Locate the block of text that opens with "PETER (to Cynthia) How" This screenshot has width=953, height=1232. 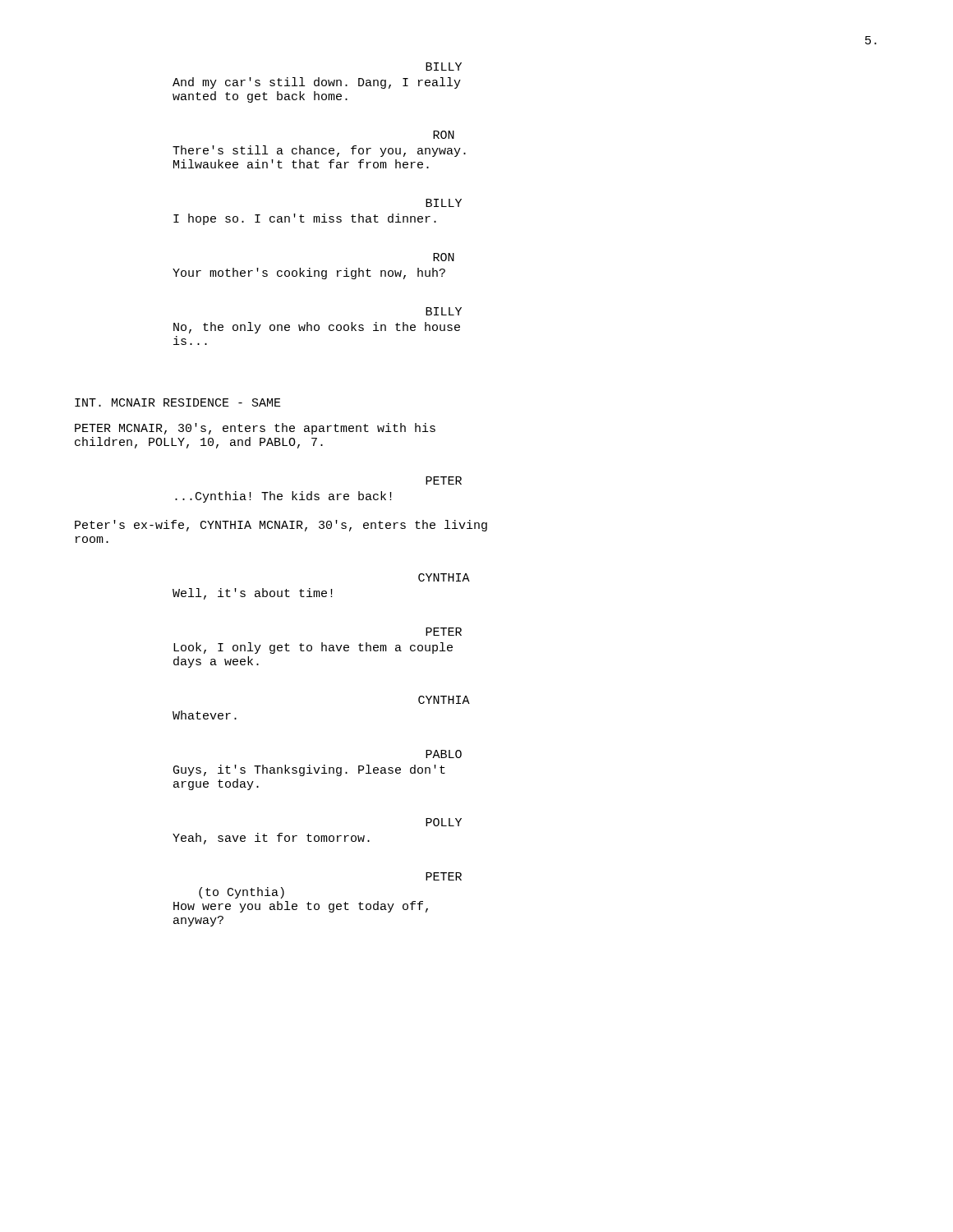click(444, 876)
